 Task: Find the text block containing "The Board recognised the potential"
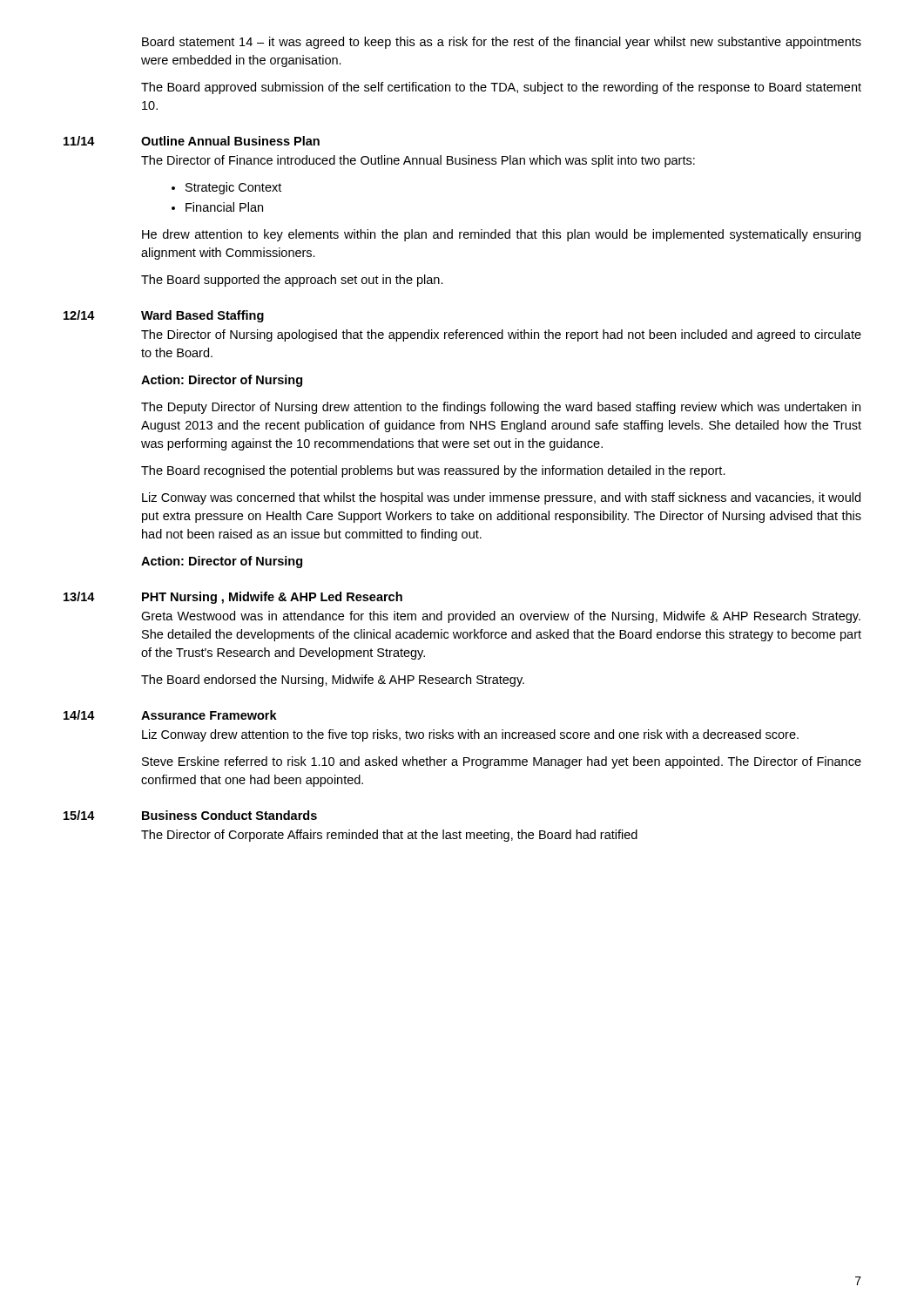[501, 471]
